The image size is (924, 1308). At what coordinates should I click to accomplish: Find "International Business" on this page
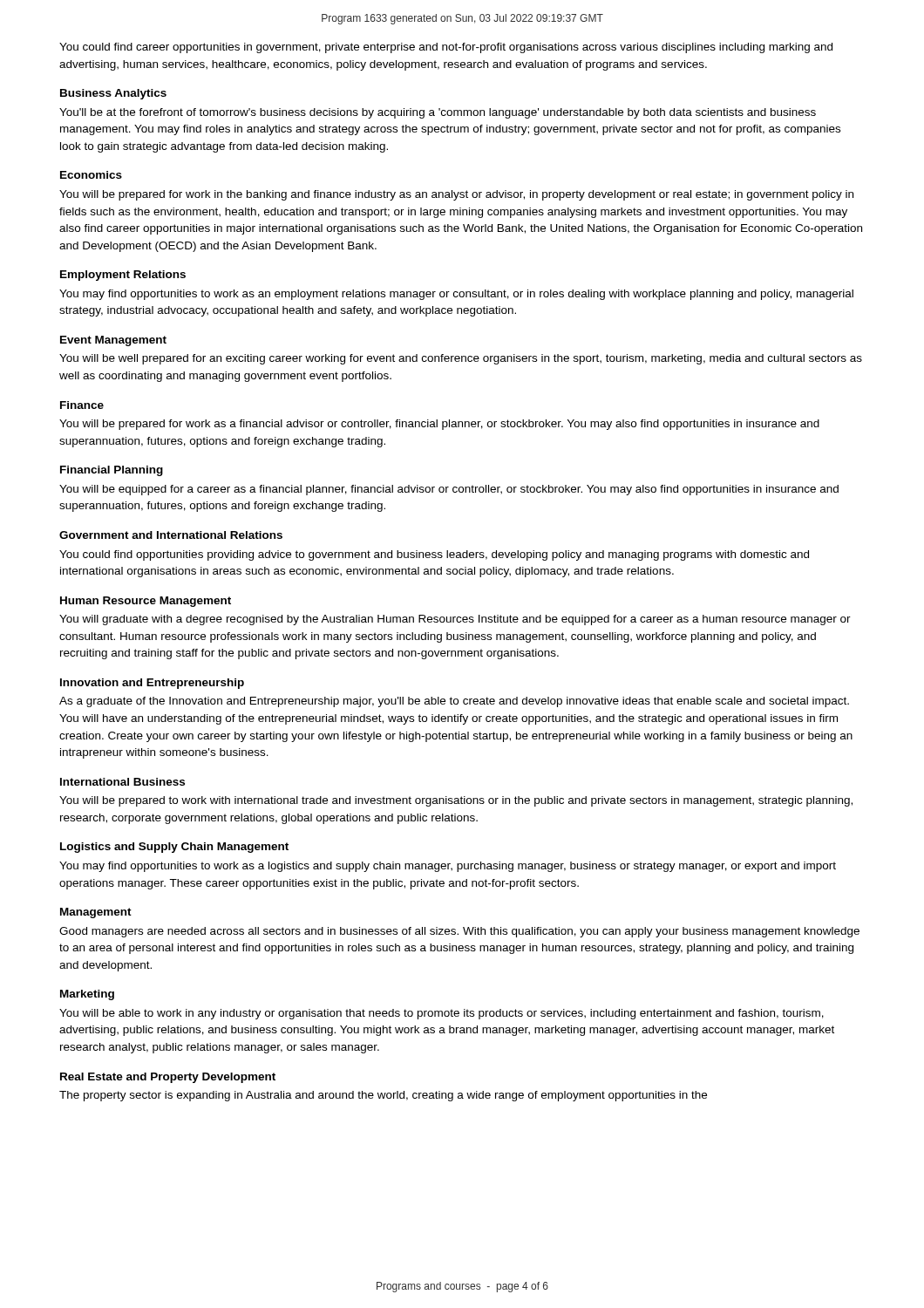pos(122,782)
